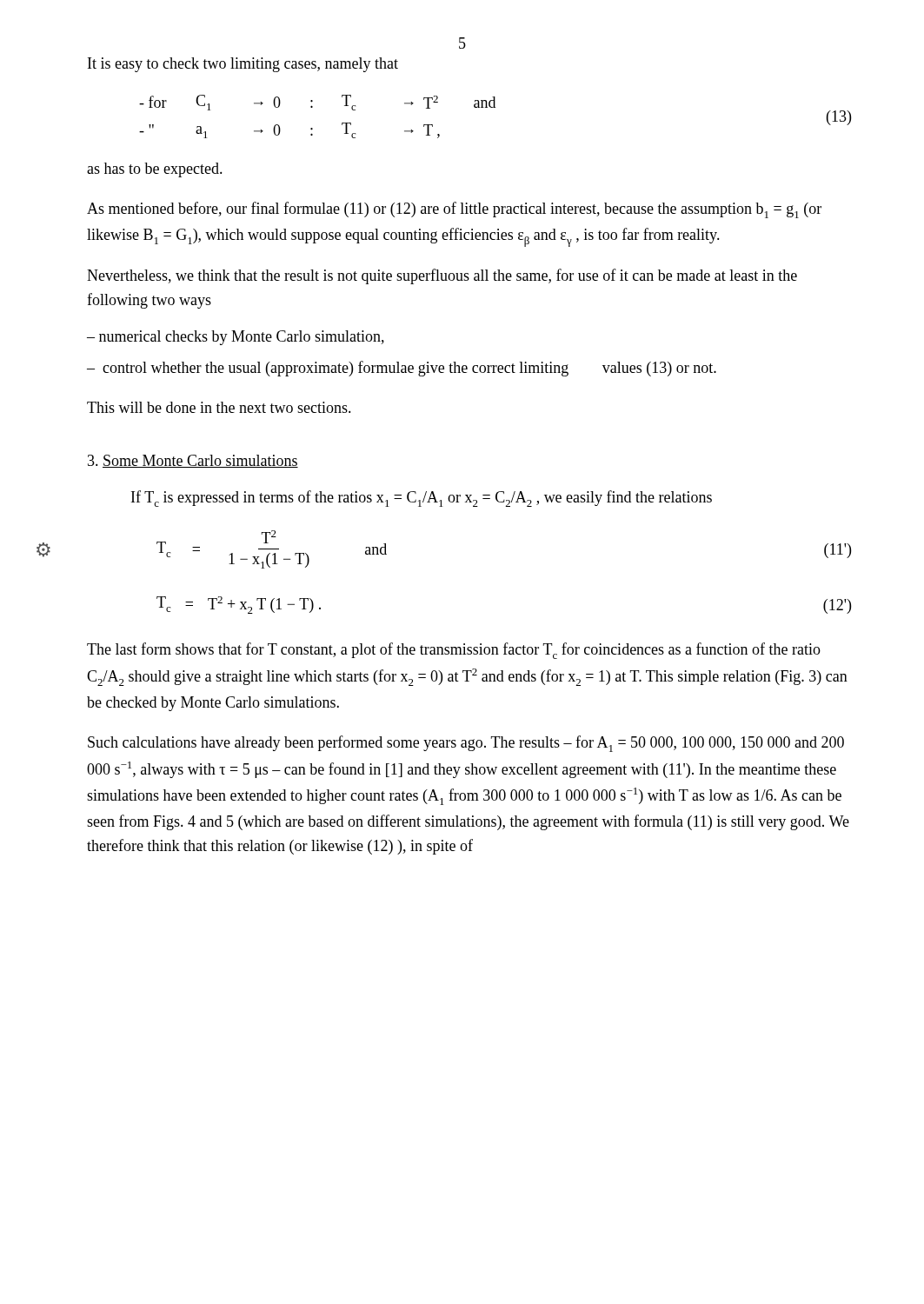Locate the passage starting "If Tc is expressed in"

(x=421, y=499)
